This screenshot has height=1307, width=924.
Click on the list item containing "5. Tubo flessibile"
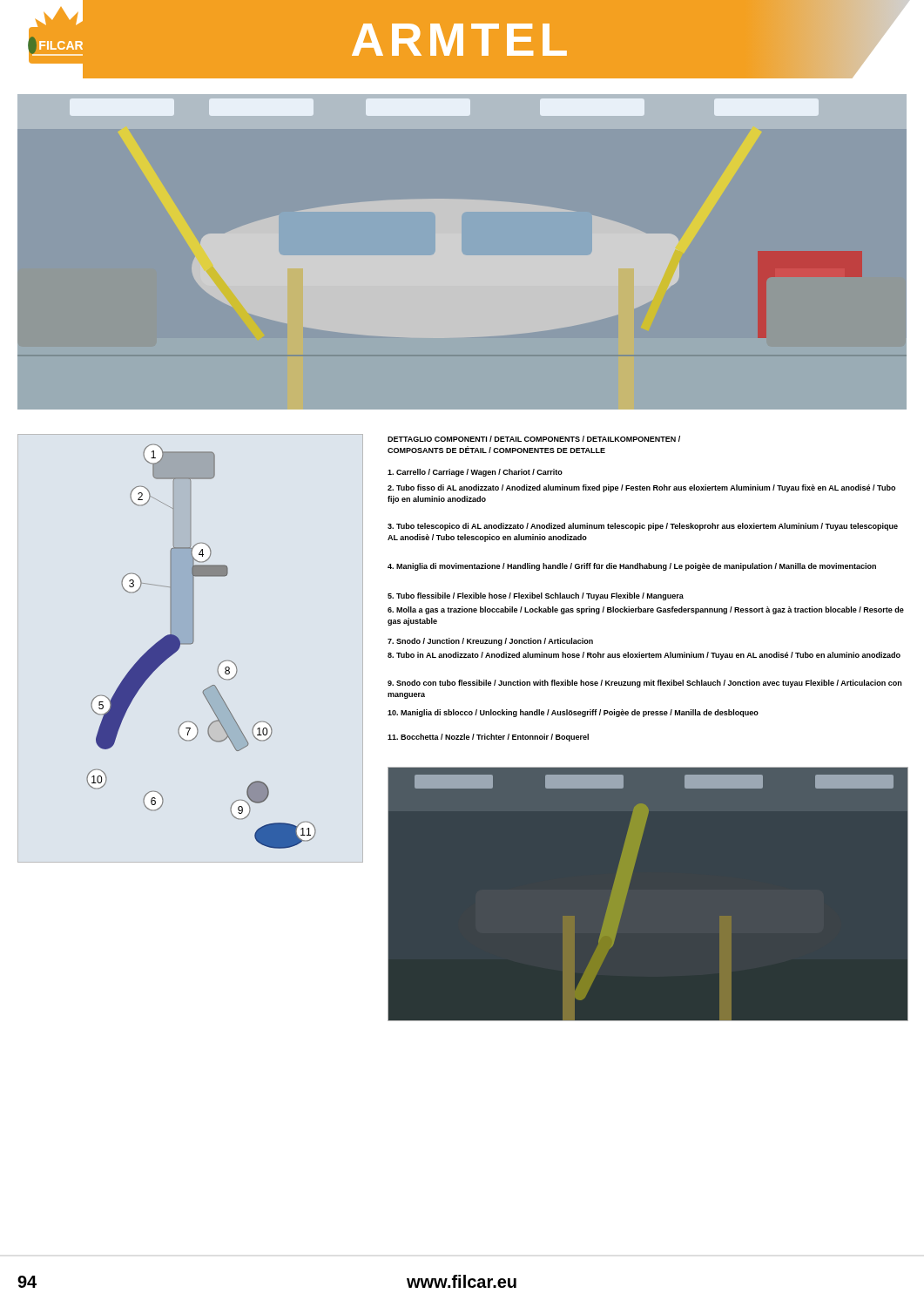(x=535, y=596)
